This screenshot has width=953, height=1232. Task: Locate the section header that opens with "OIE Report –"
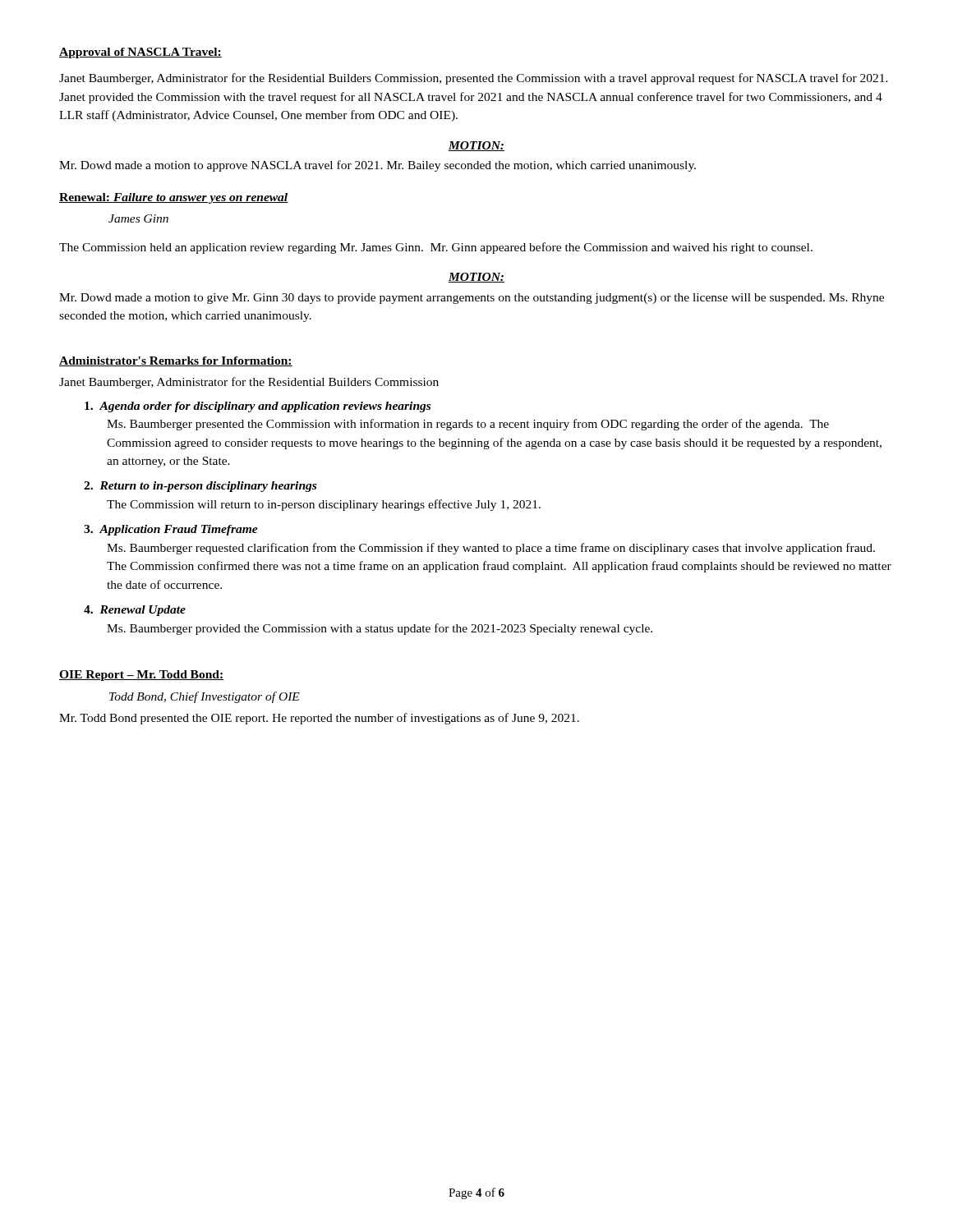[141, 674]
